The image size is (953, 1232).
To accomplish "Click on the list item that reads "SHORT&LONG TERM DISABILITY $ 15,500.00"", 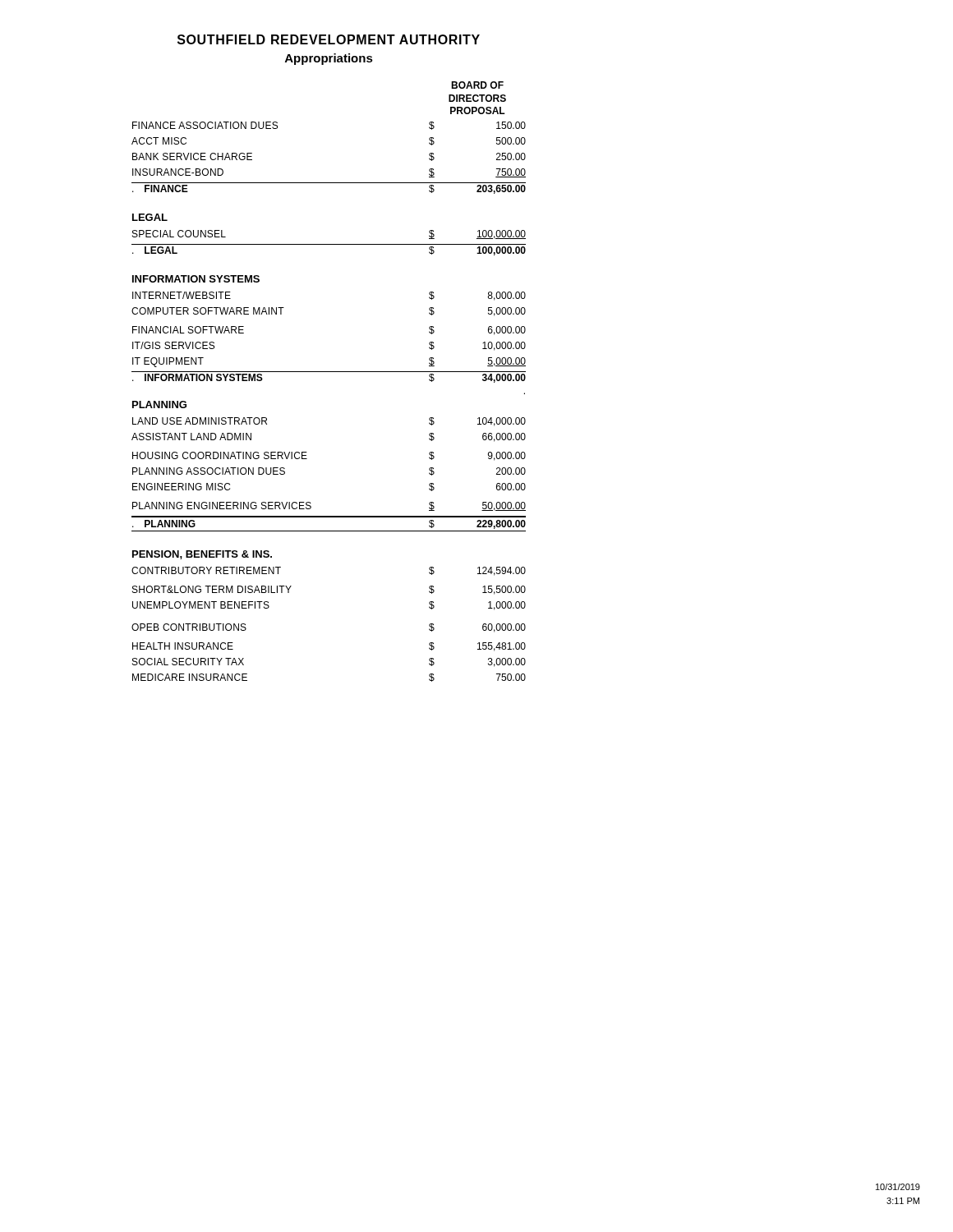I will (x=215, y=589).
